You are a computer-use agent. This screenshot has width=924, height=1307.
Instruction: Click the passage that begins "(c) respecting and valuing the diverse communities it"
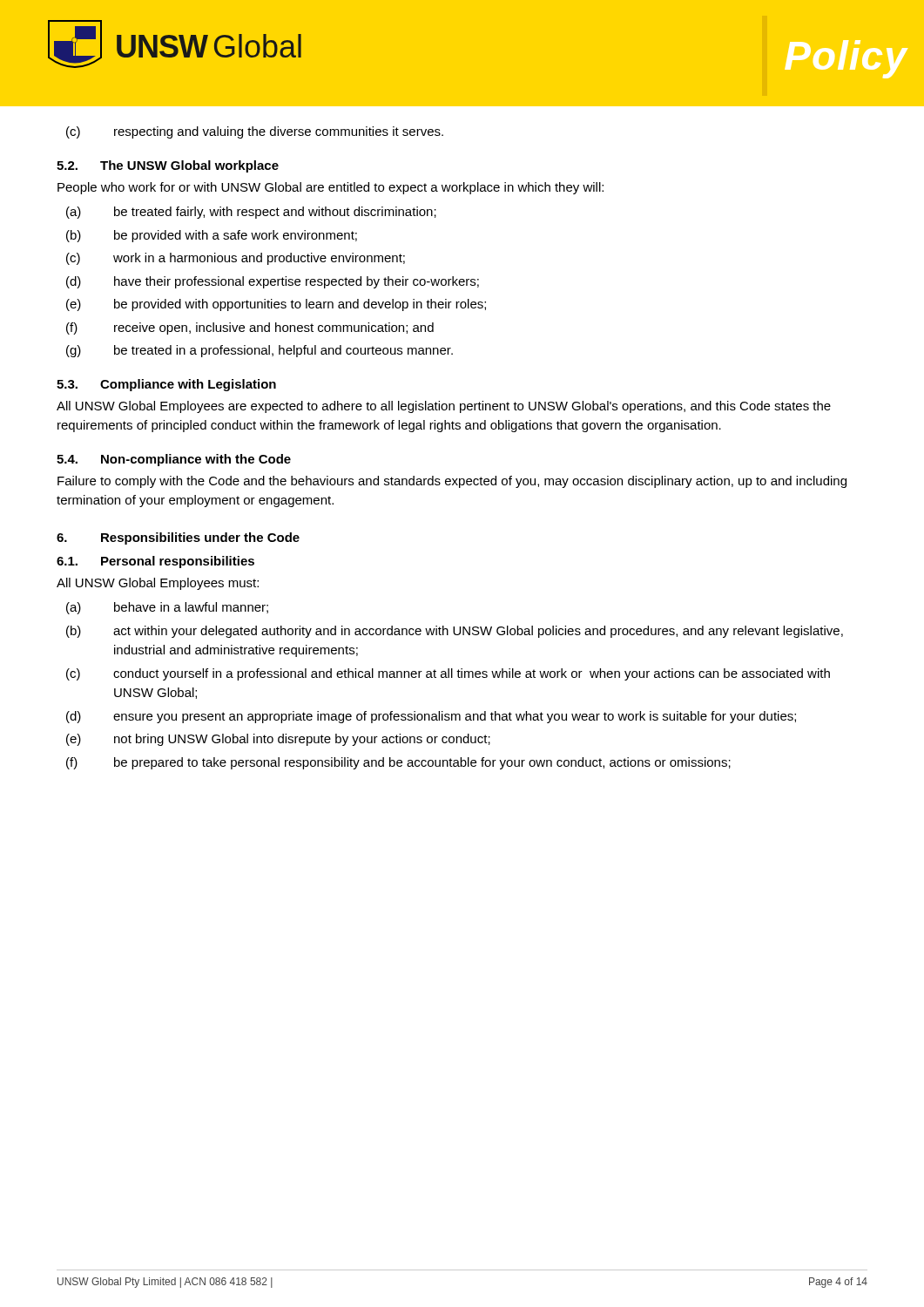point(255,132)
